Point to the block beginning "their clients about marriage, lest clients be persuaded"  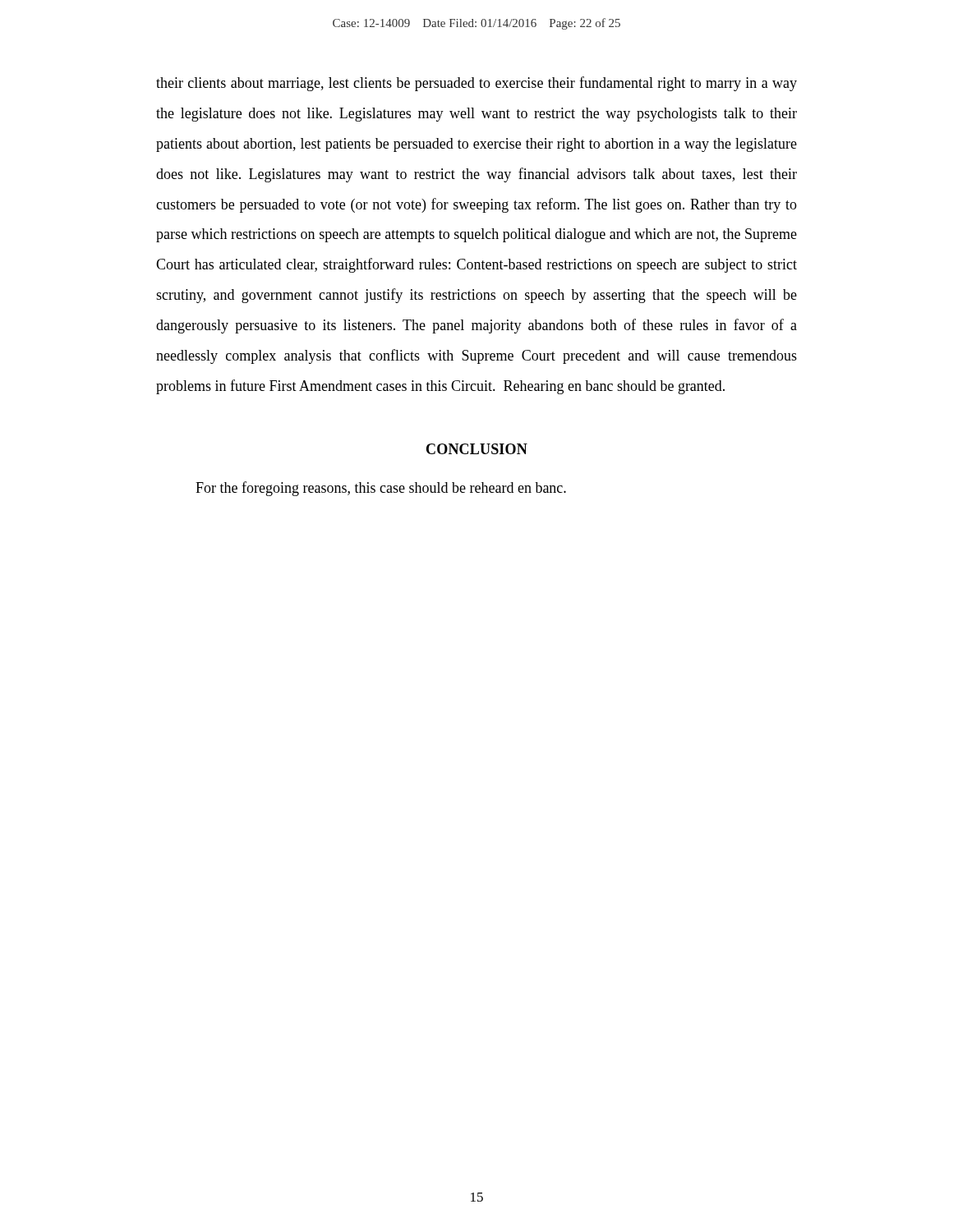coord(476,234)
